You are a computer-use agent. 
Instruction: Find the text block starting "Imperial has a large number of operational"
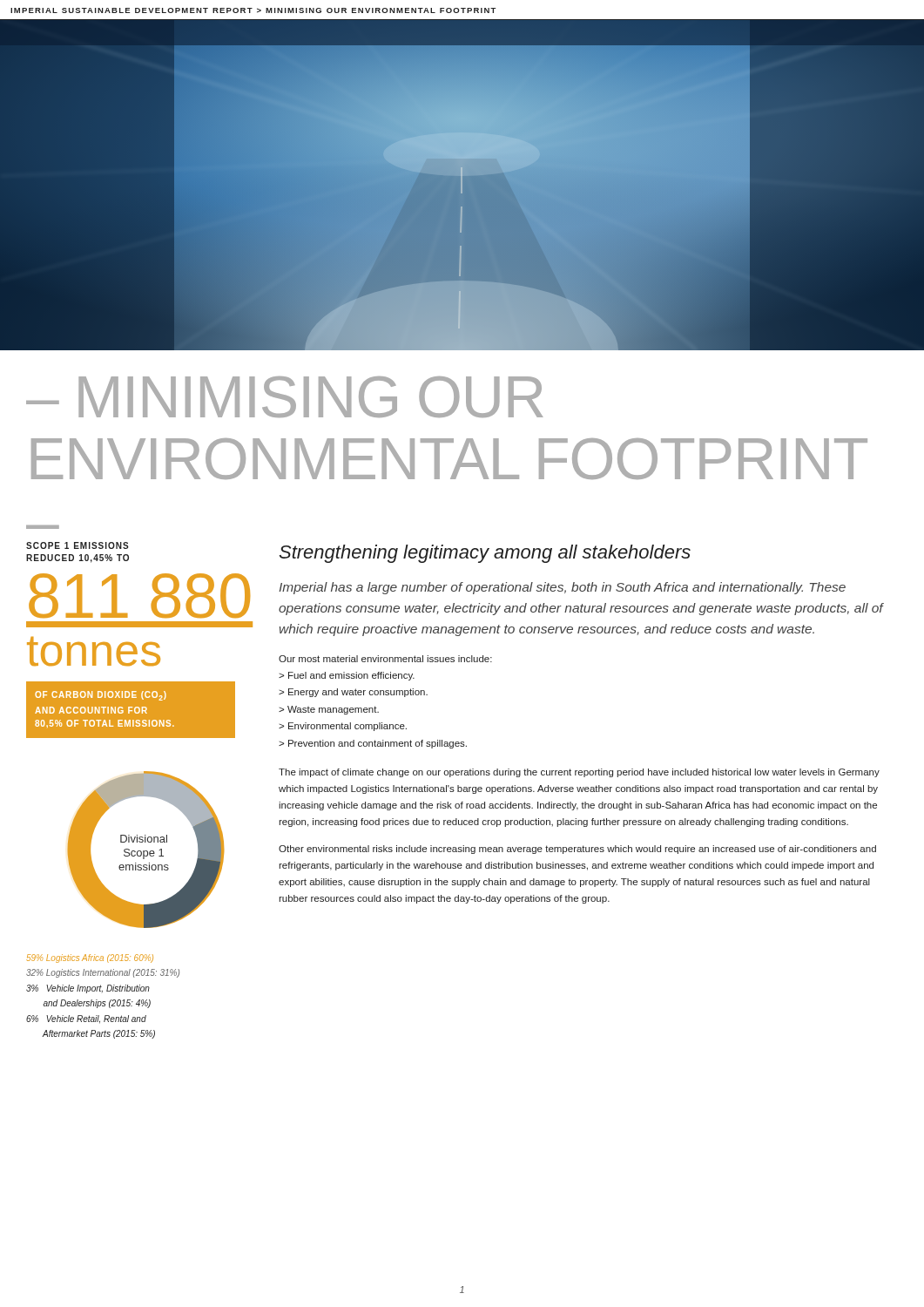pos(581,607)
